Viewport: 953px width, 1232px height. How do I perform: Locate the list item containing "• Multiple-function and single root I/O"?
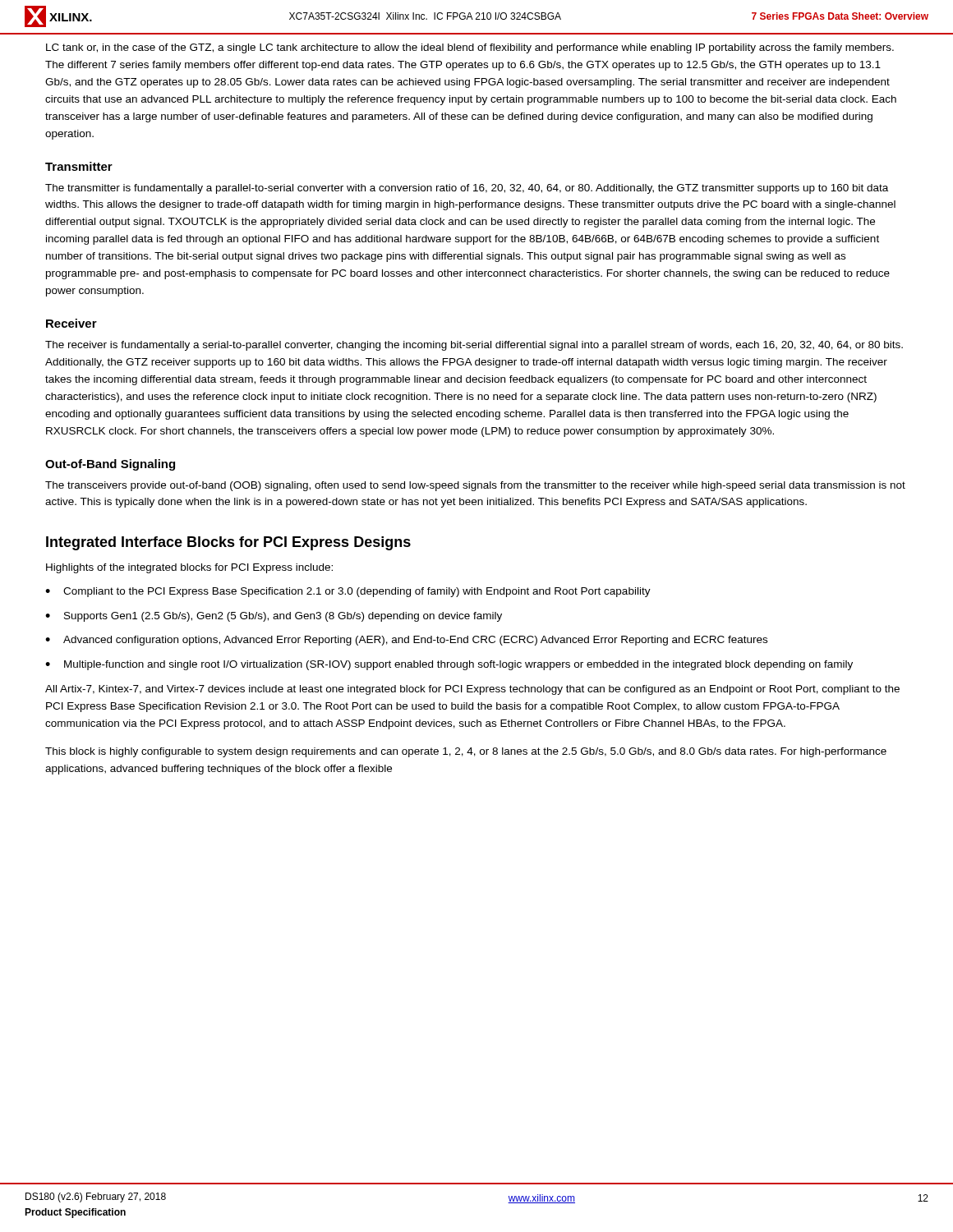pyautogui.click(x=476, y=665)
